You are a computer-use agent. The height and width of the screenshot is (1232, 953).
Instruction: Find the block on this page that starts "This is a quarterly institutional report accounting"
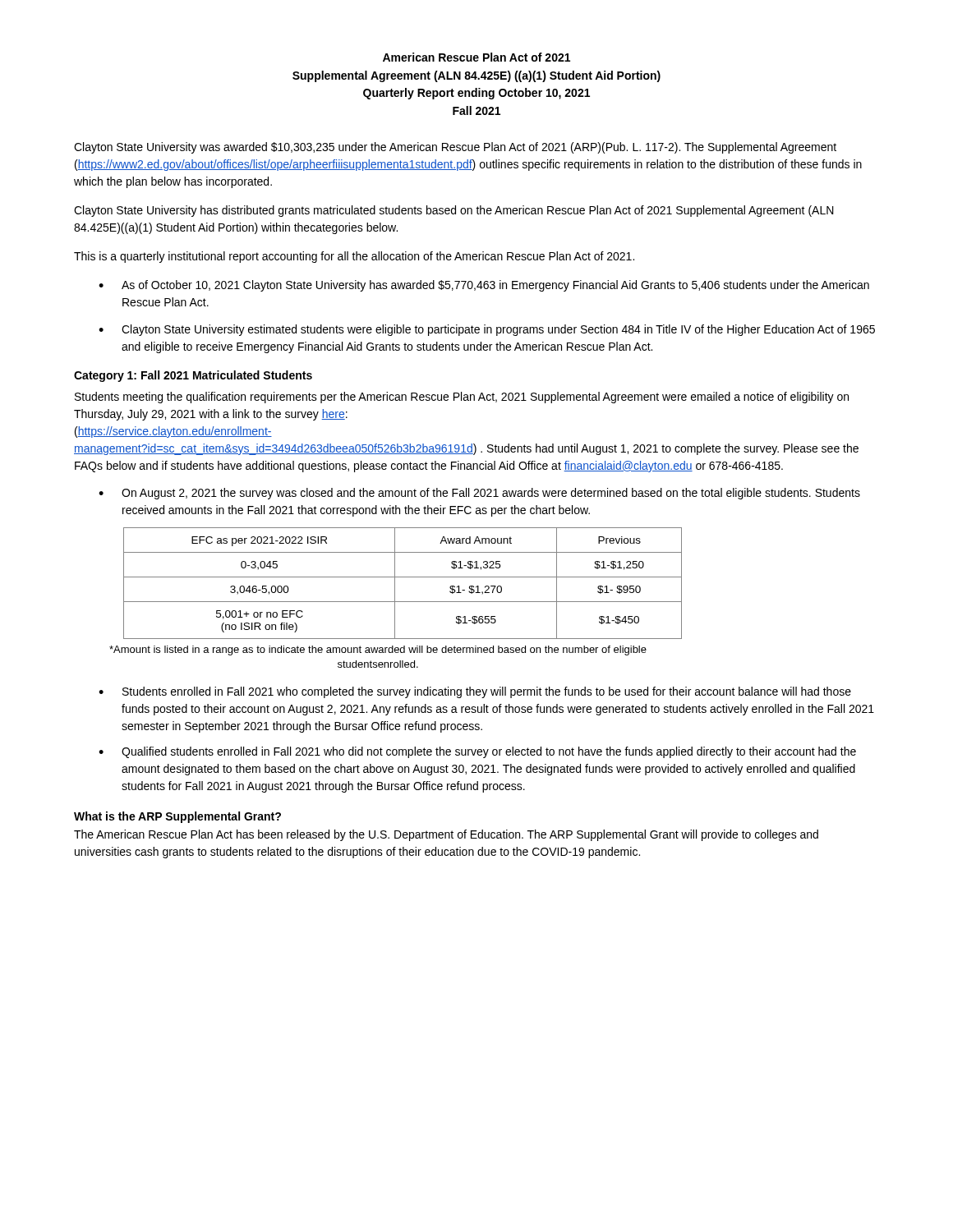point(355,256)
